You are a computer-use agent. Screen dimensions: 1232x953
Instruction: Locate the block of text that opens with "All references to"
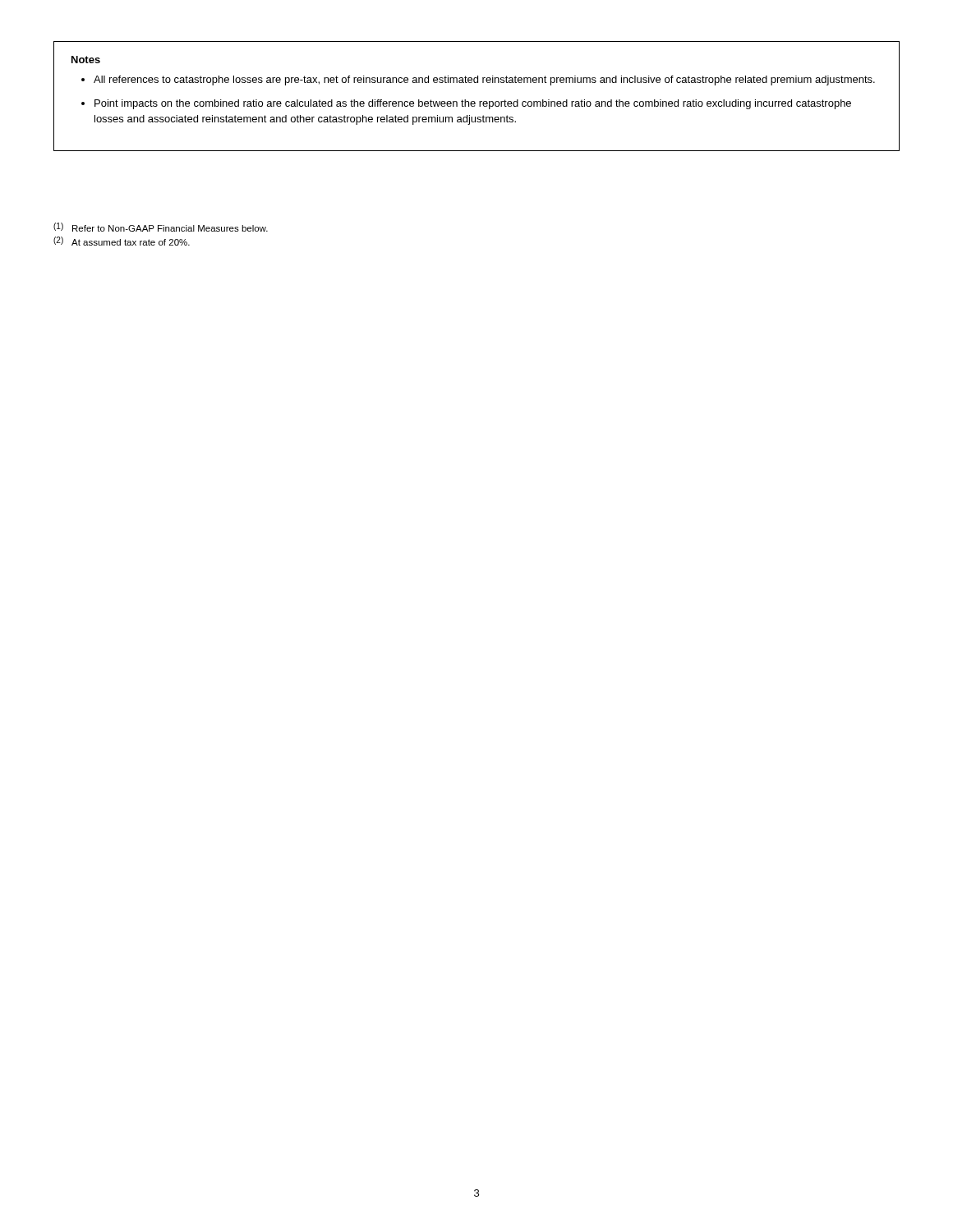(x=485, y=79)
